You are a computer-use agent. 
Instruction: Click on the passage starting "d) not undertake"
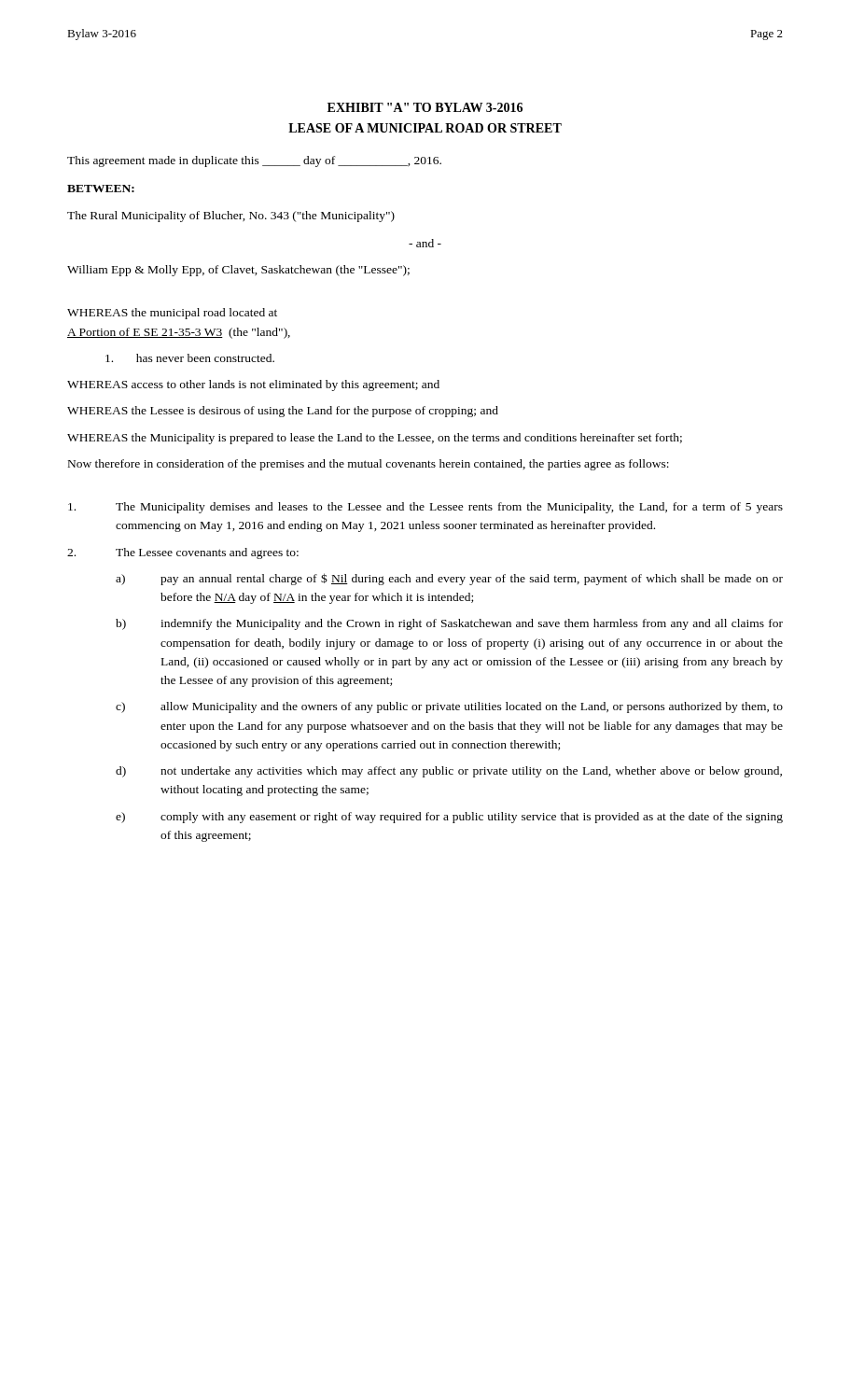449,780
